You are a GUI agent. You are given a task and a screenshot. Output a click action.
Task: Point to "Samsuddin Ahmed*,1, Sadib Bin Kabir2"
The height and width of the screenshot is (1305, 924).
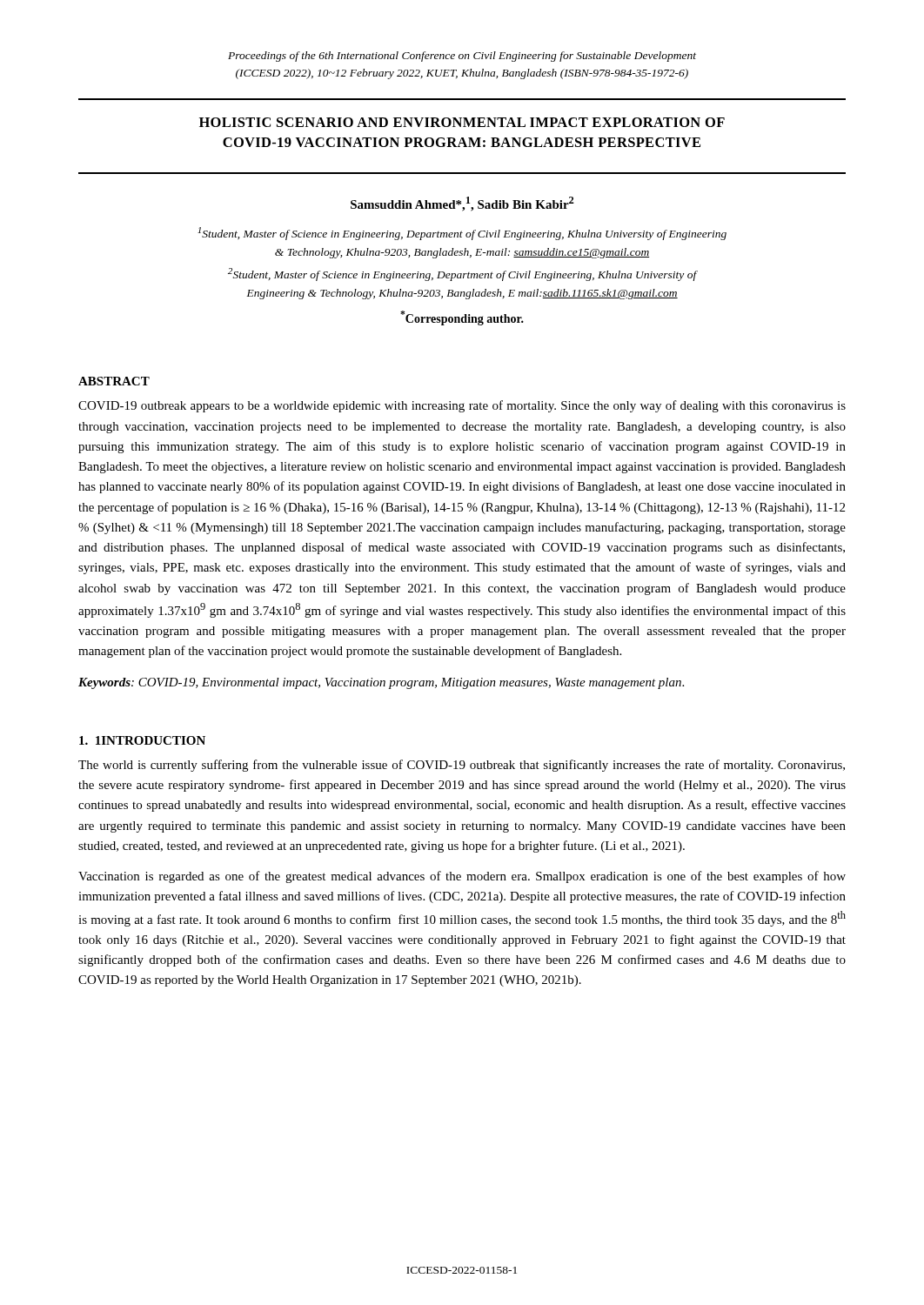point(462,203)
